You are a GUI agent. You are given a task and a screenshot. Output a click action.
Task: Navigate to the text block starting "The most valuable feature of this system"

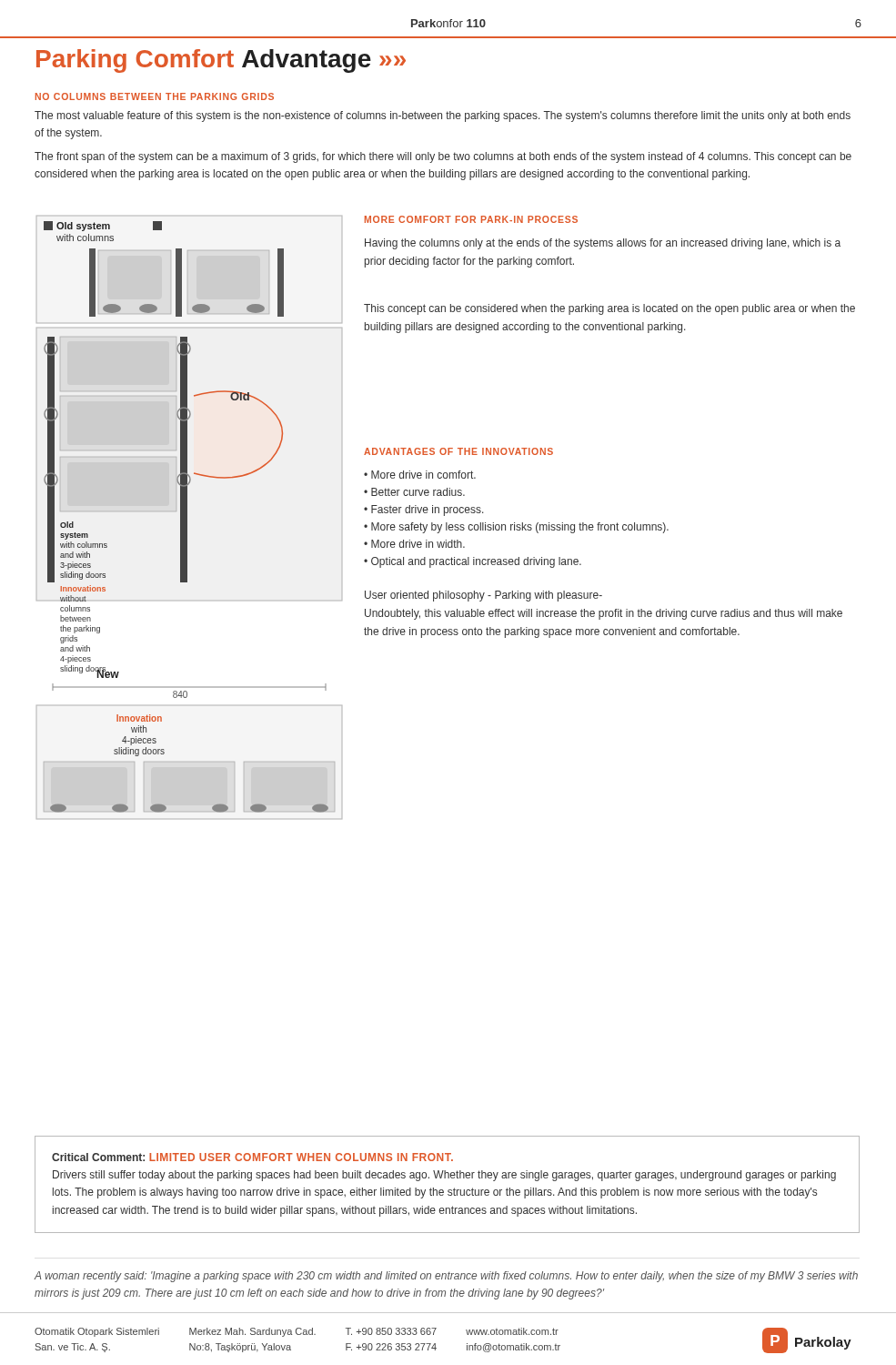(443, 124)
